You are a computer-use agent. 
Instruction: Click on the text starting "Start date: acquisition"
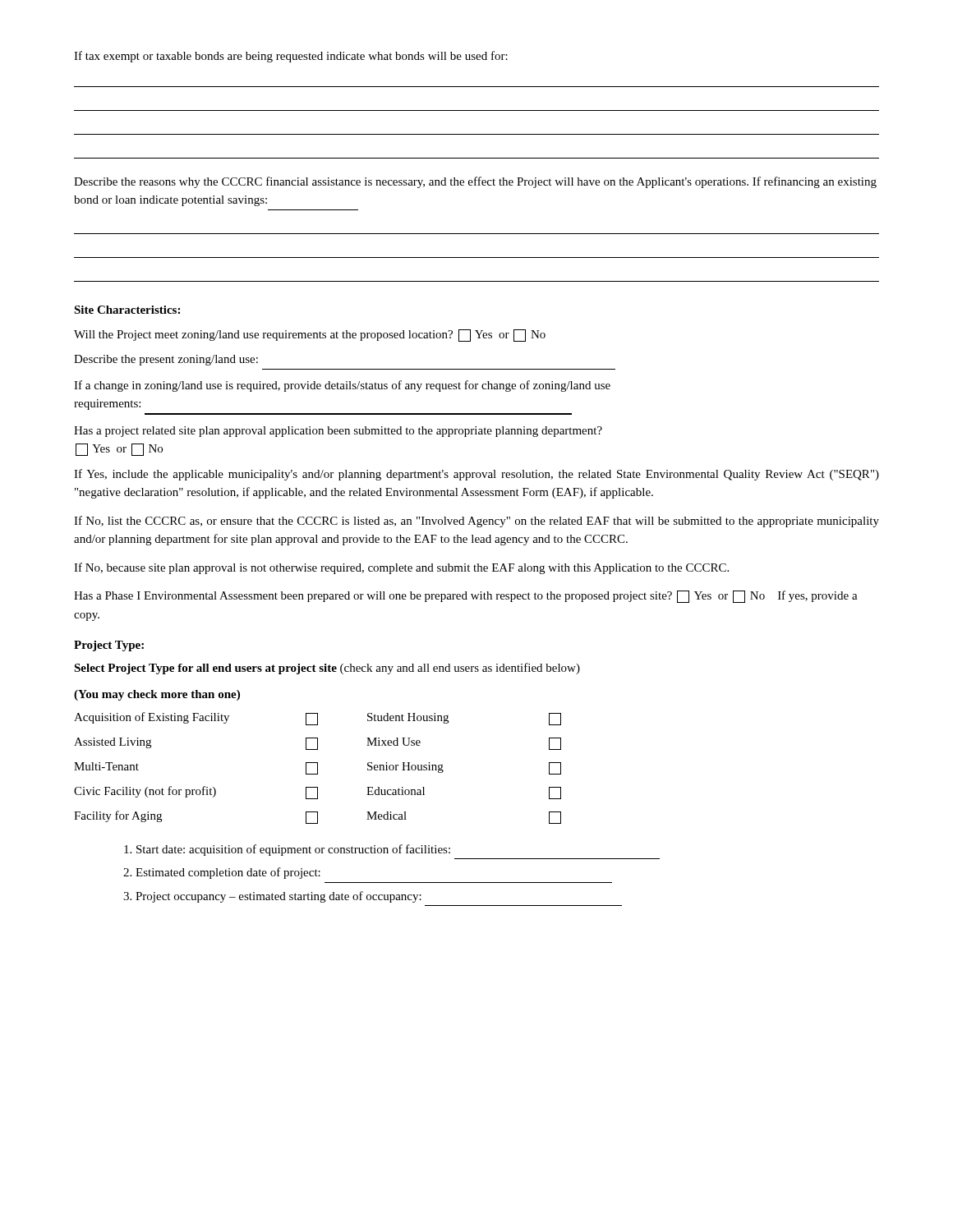click(391, 849)
